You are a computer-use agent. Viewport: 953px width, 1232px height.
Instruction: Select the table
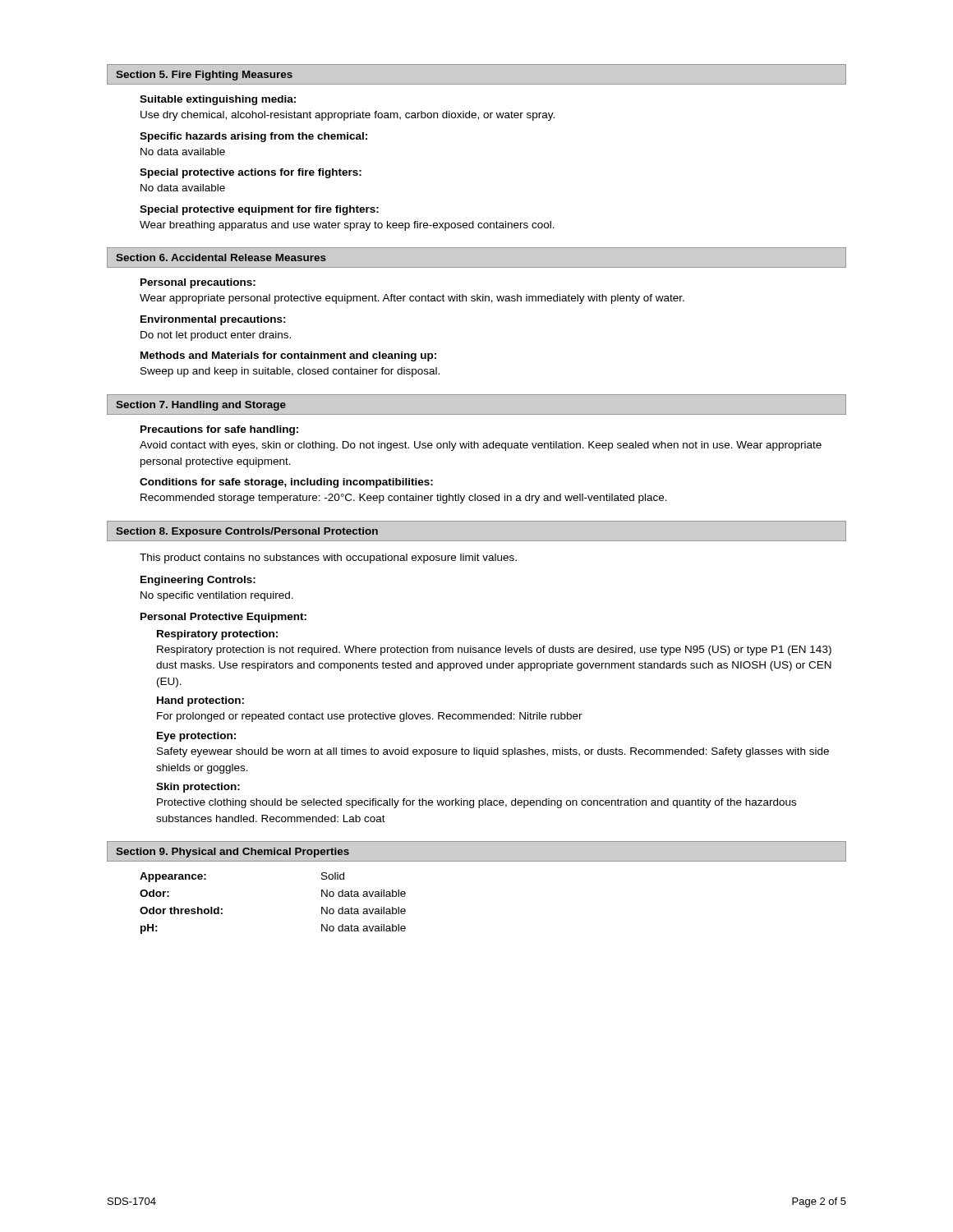click(476, 902)
